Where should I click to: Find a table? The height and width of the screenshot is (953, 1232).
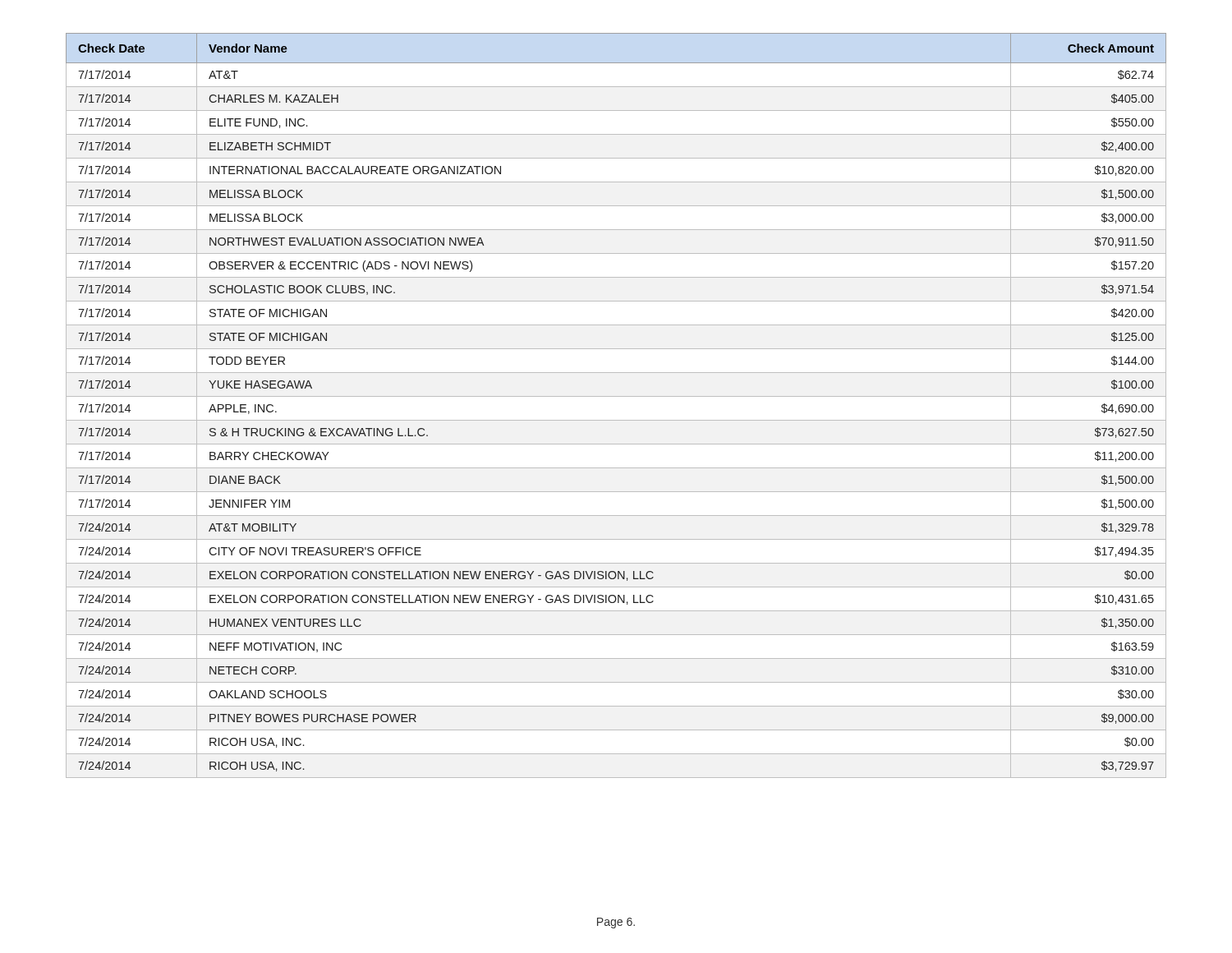point(616,405)
